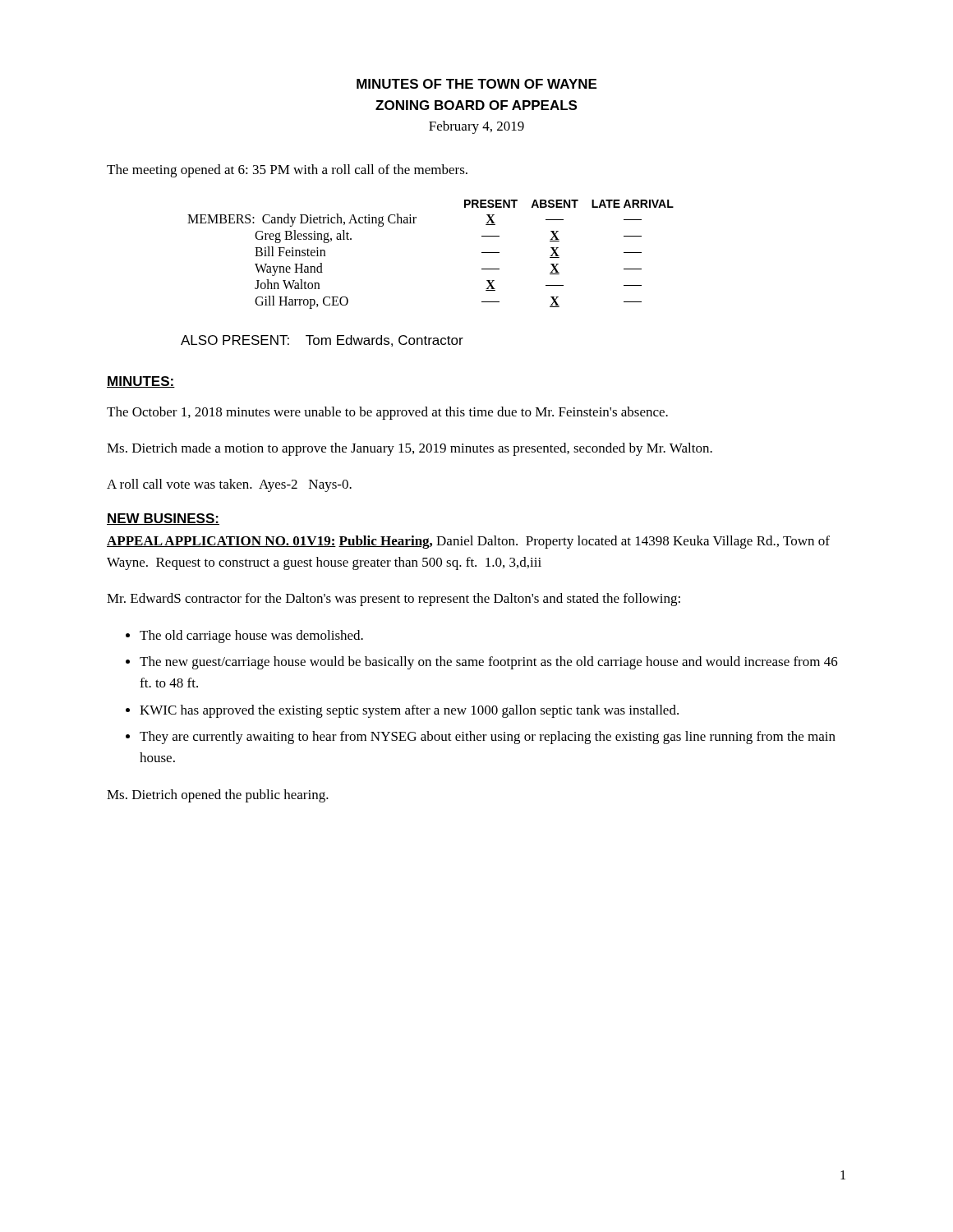Screen dimensions: 1232x953
Task: Find the text starting "Mr. EdwardS contractor"
Action: (x=394, y=599)
